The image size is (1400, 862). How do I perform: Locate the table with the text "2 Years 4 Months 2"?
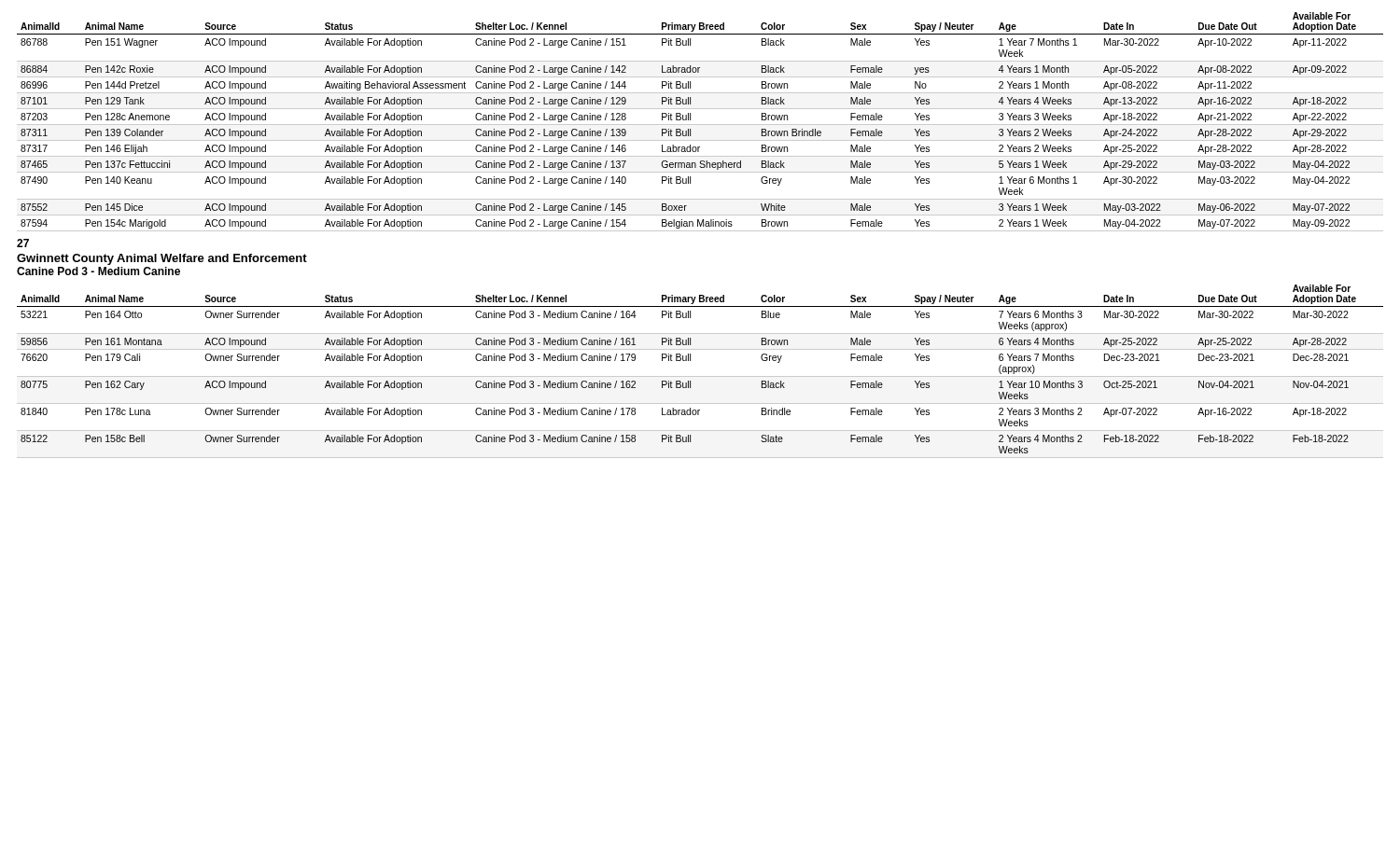pos(700,370)
